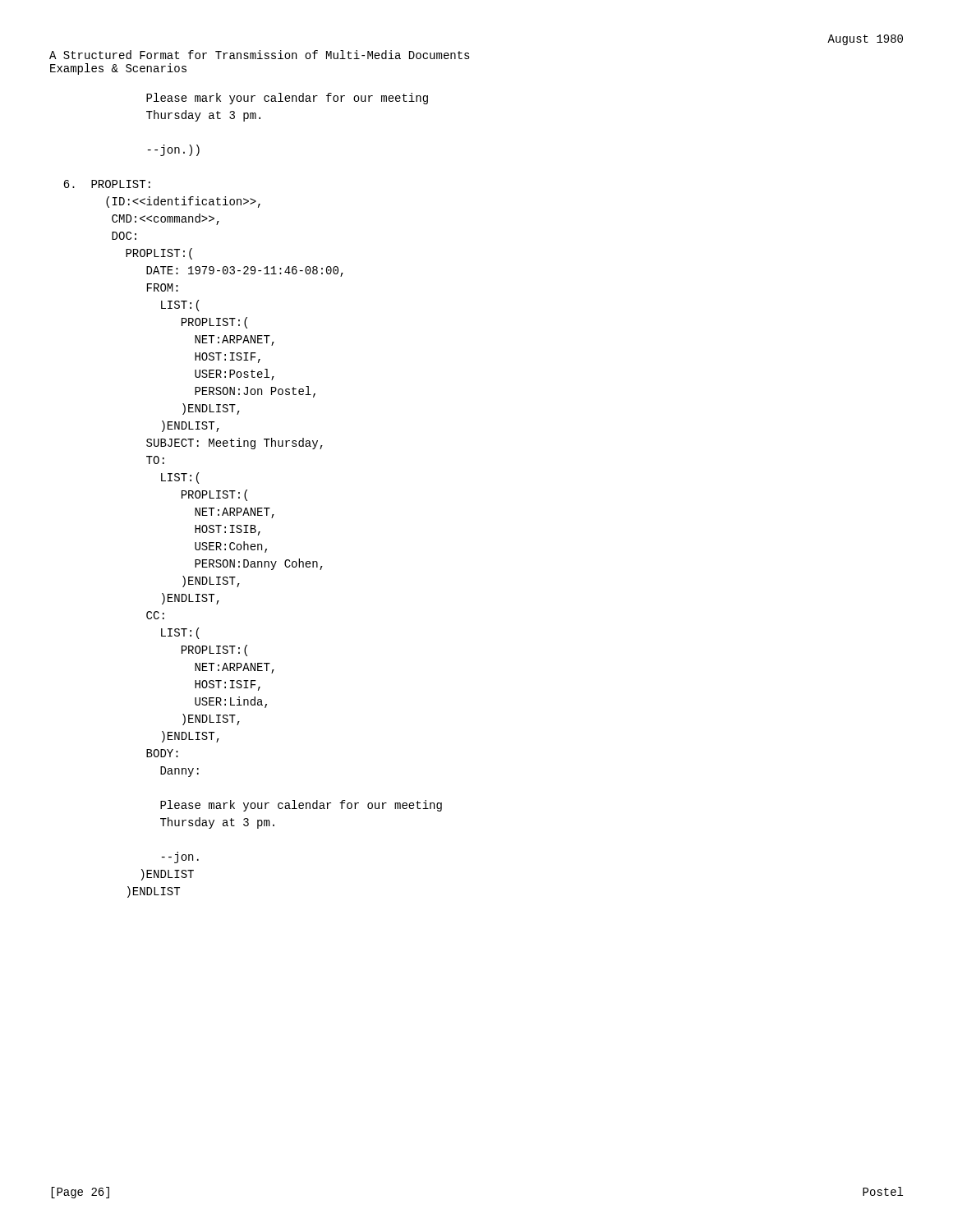Point to the text block starting "Please mark your calendar for our meeting"
The image size is (953, 1232).
287,99
